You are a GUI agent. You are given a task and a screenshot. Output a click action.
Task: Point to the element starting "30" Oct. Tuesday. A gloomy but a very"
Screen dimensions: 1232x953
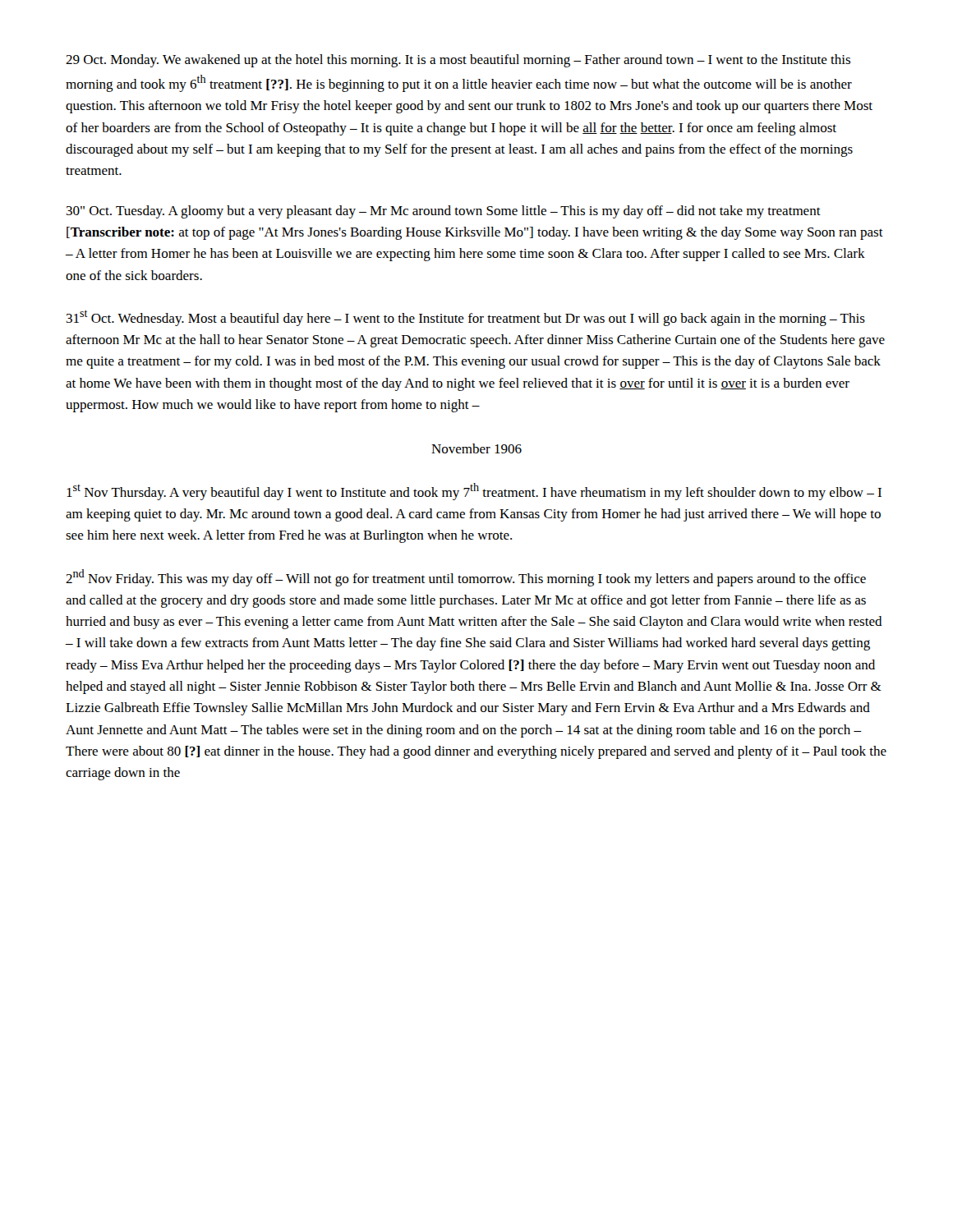tap(474, 243)
